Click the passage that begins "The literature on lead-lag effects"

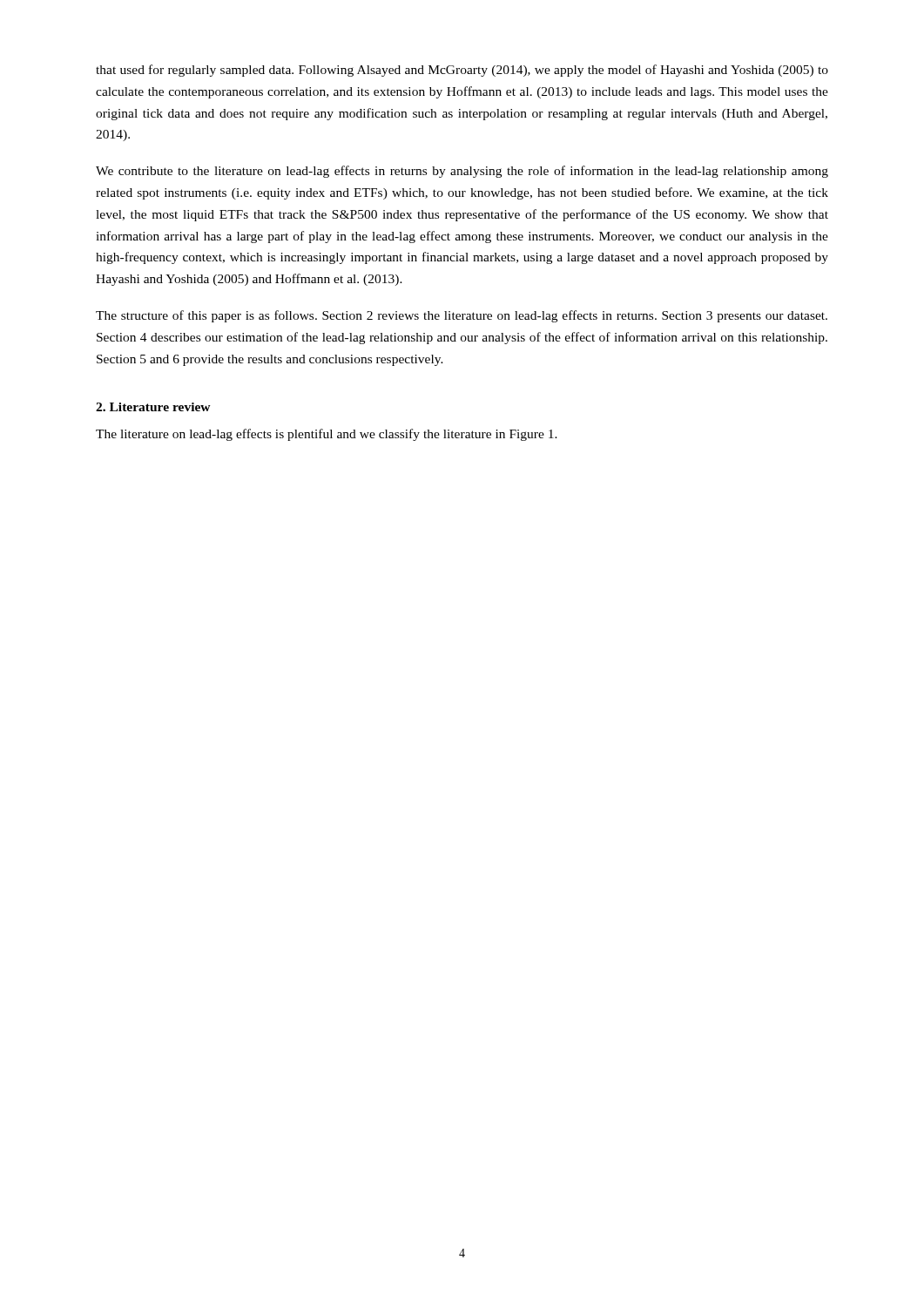[327, 434]
